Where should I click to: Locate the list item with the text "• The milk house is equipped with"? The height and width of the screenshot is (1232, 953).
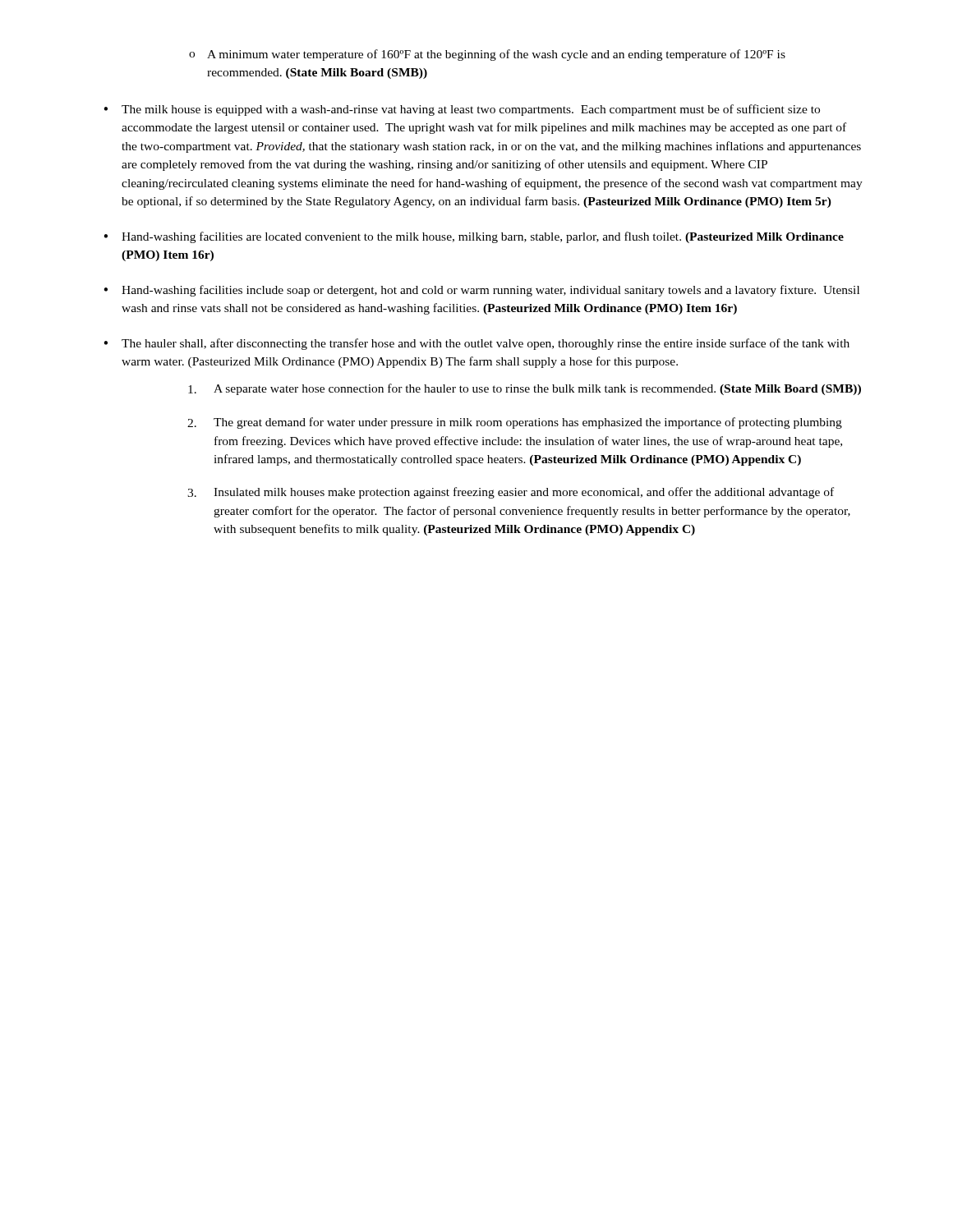[476, 156]
